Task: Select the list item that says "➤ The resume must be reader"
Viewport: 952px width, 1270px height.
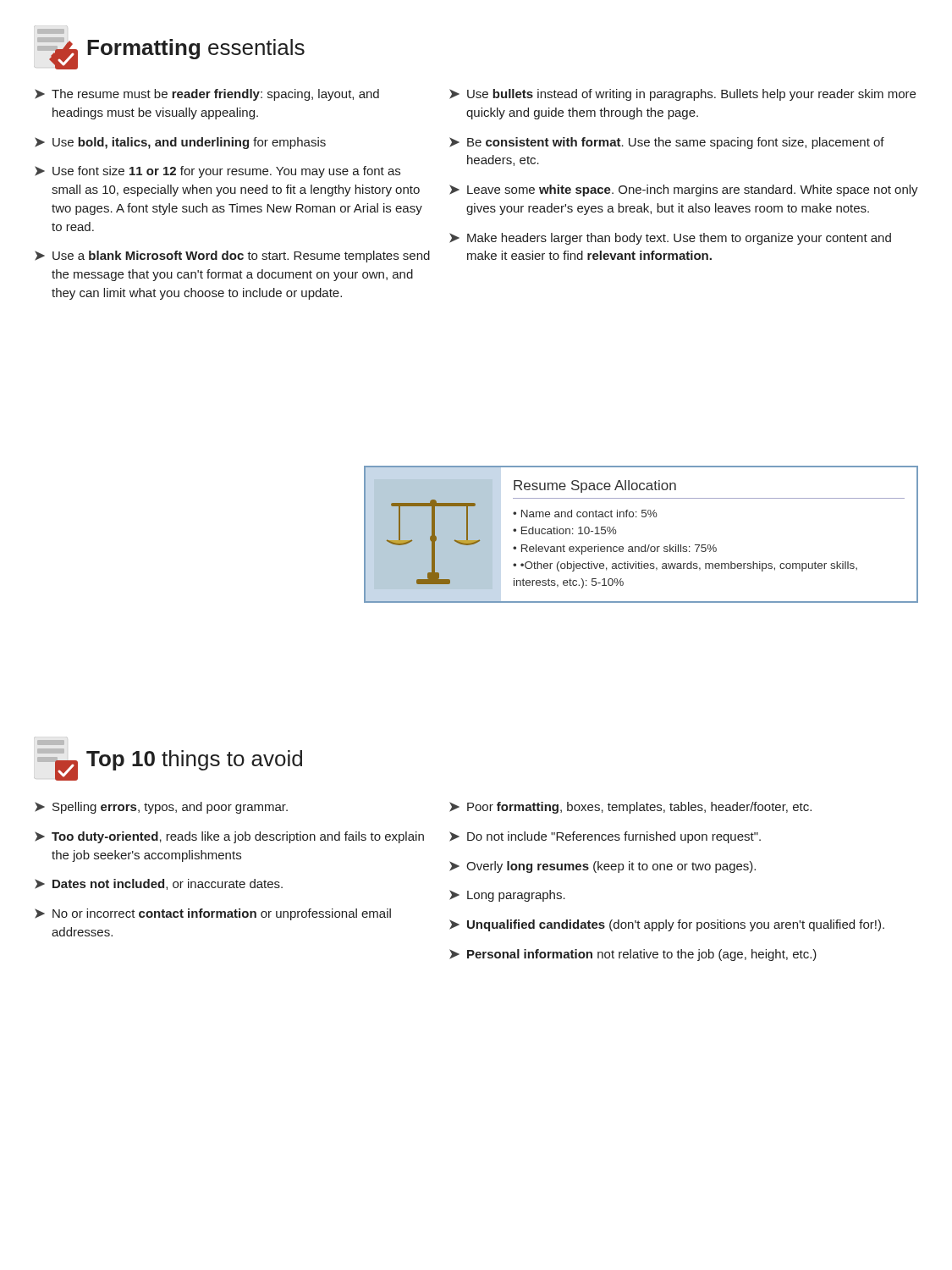Action: [x=233, y=103]
